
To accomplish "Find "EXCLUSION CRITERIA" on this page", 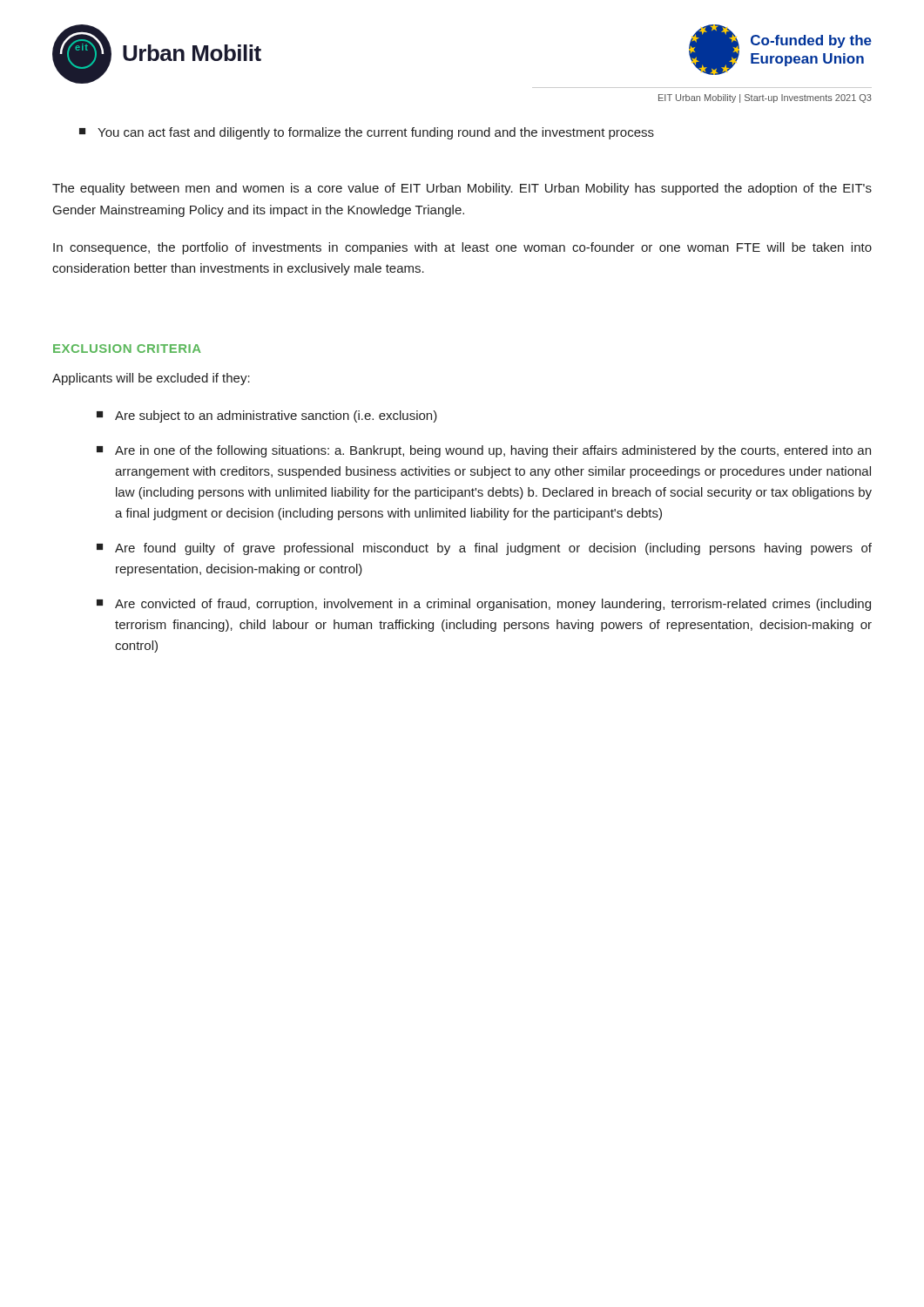I will (x=127, y=348).
